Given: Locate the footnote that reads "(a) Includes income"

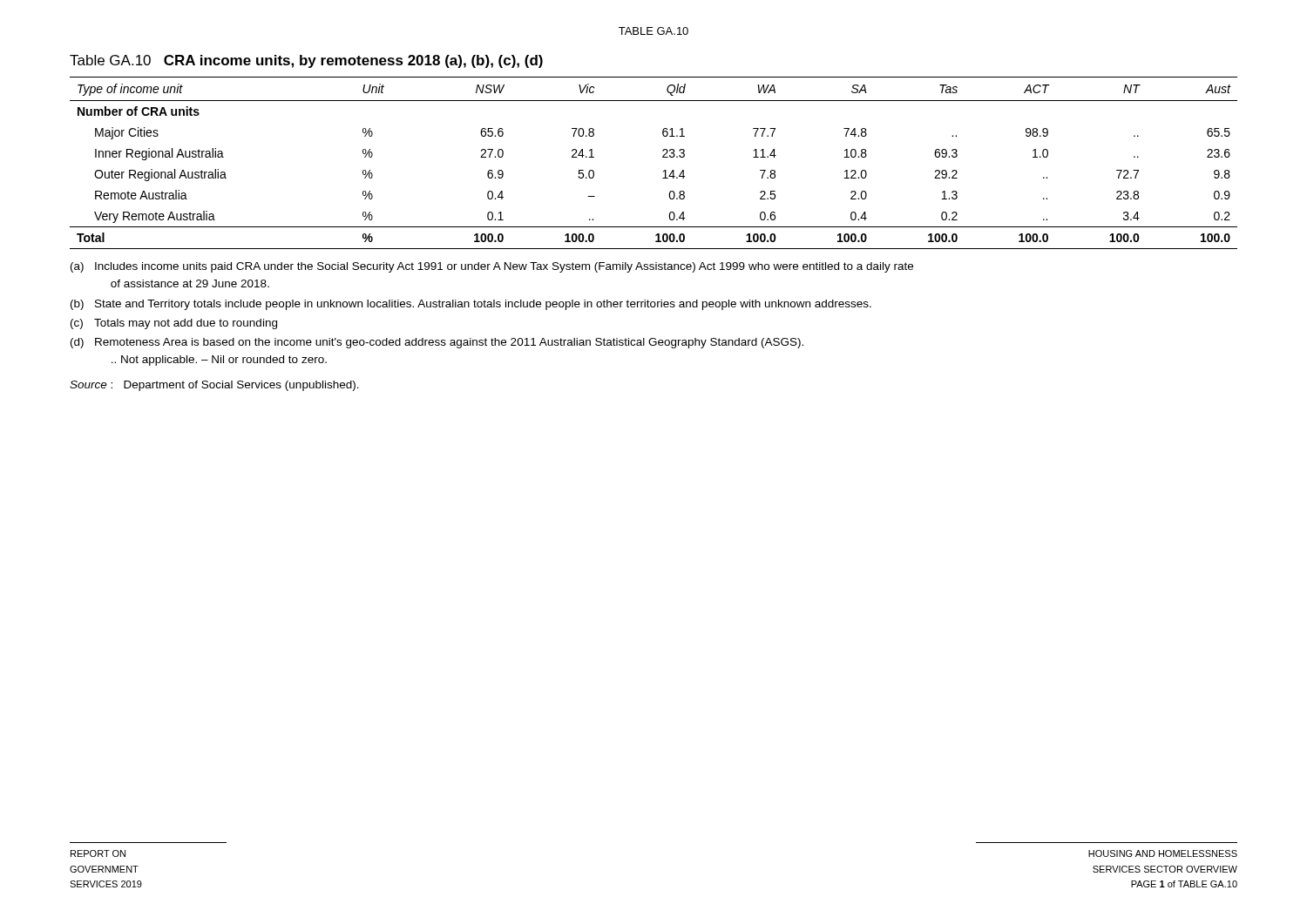Looking at the screenshot, I should coord(492,275).
